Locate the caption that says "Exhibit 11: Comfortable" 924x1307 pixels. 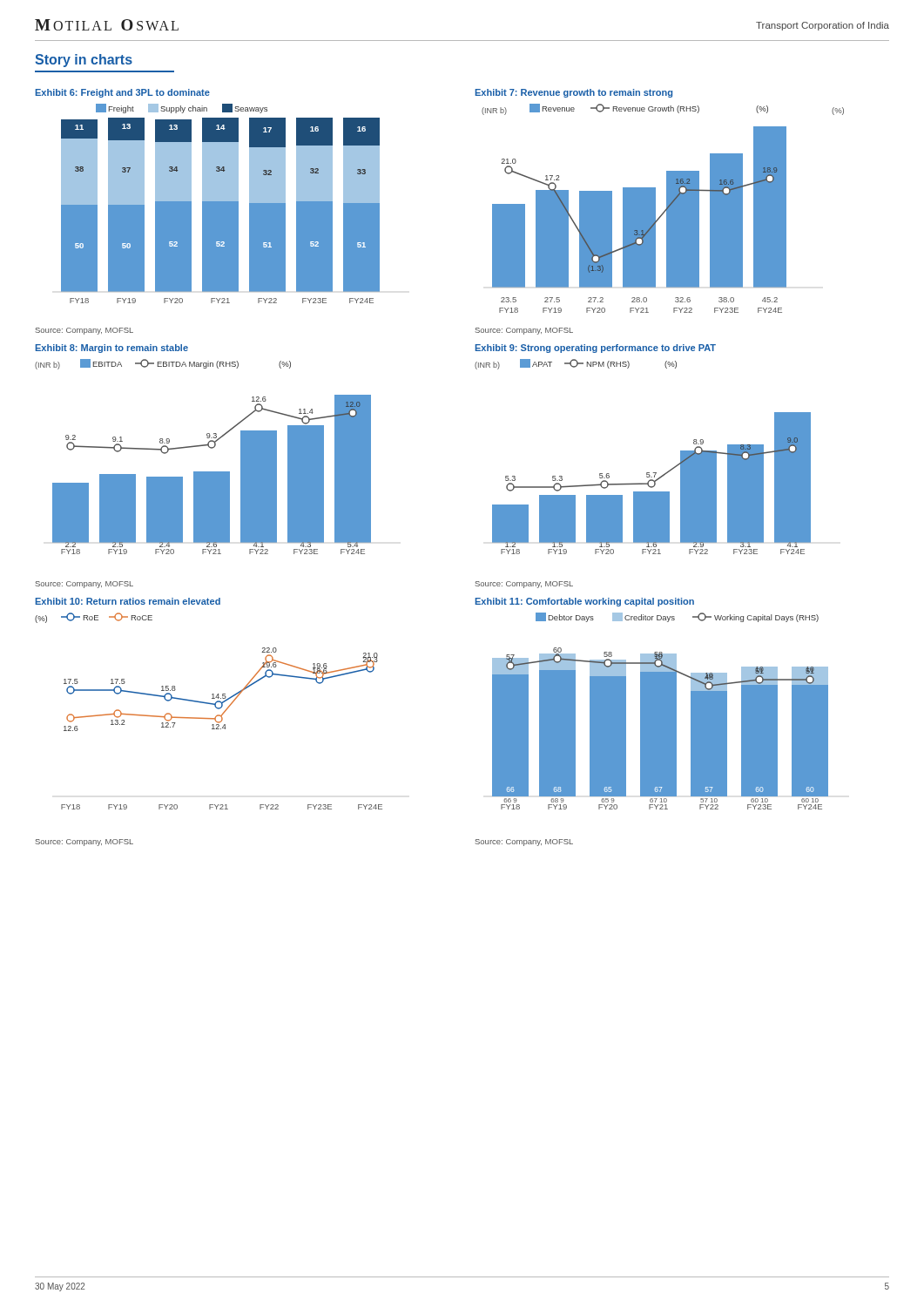[x=585, y=601]
